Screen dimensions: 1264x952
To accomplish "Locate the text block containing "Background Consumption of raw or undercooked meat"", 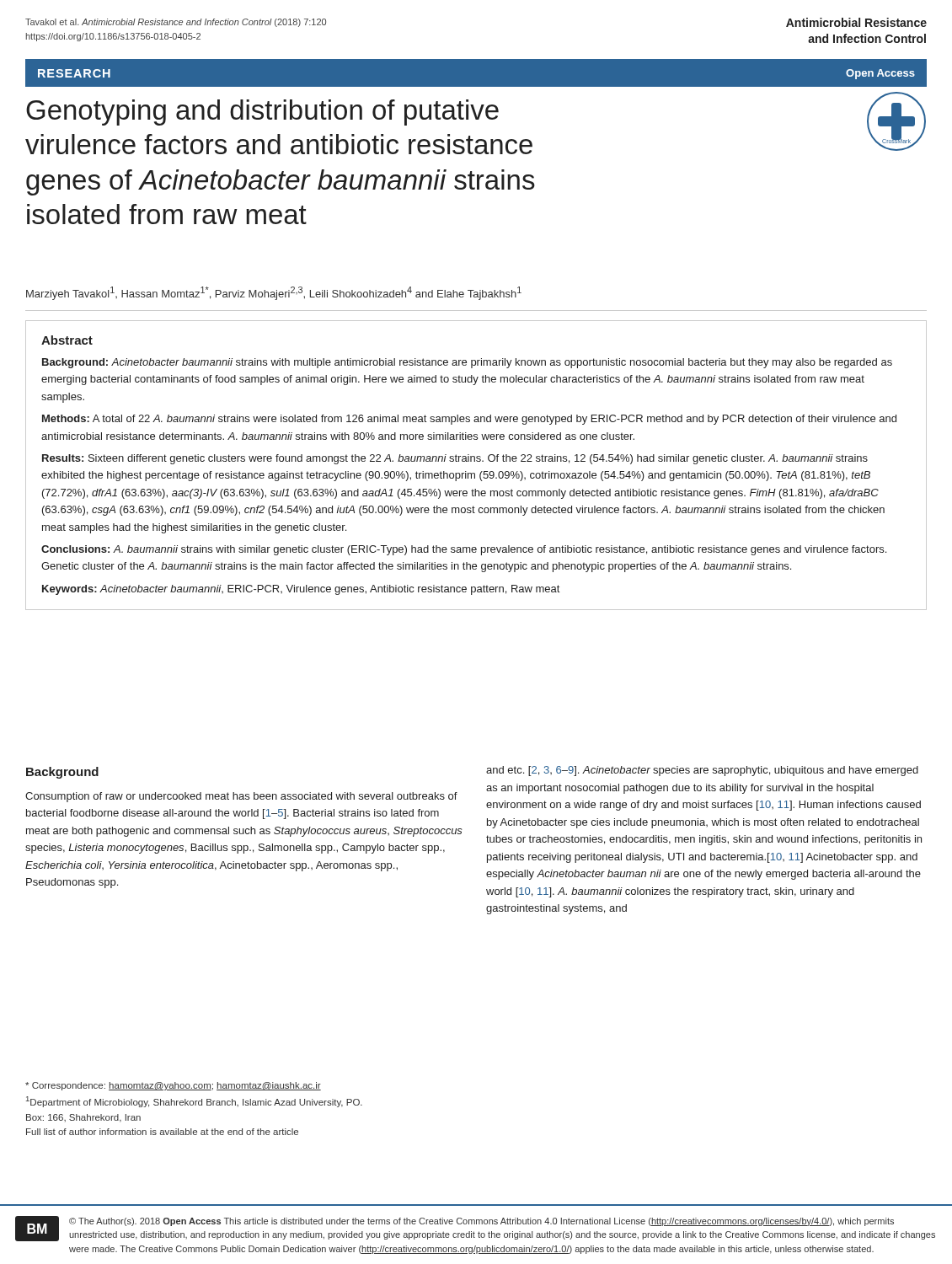I will coord(246,825).
